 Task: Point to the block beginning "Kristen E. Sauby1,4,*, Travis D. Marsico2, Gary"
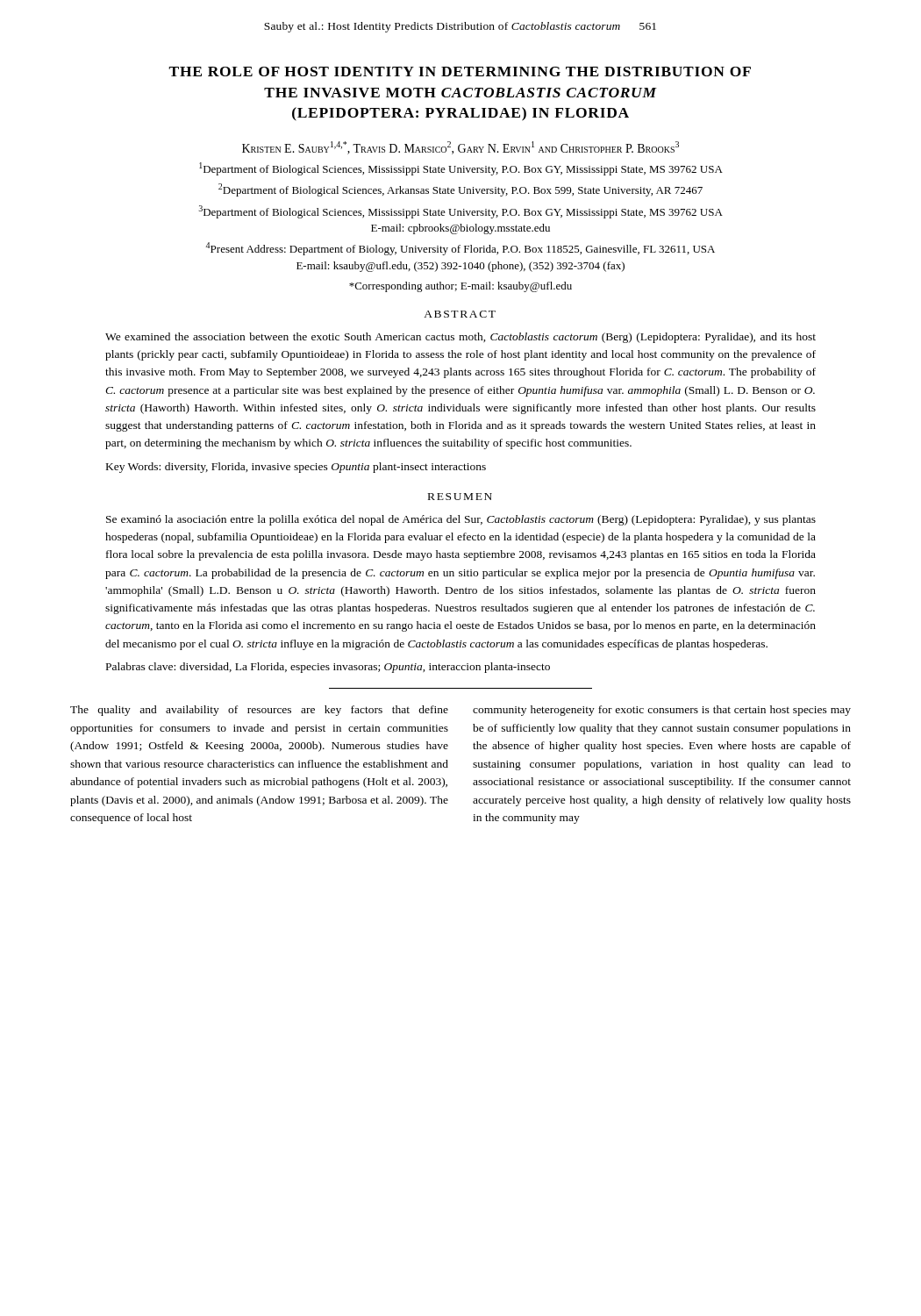(460, 207)
